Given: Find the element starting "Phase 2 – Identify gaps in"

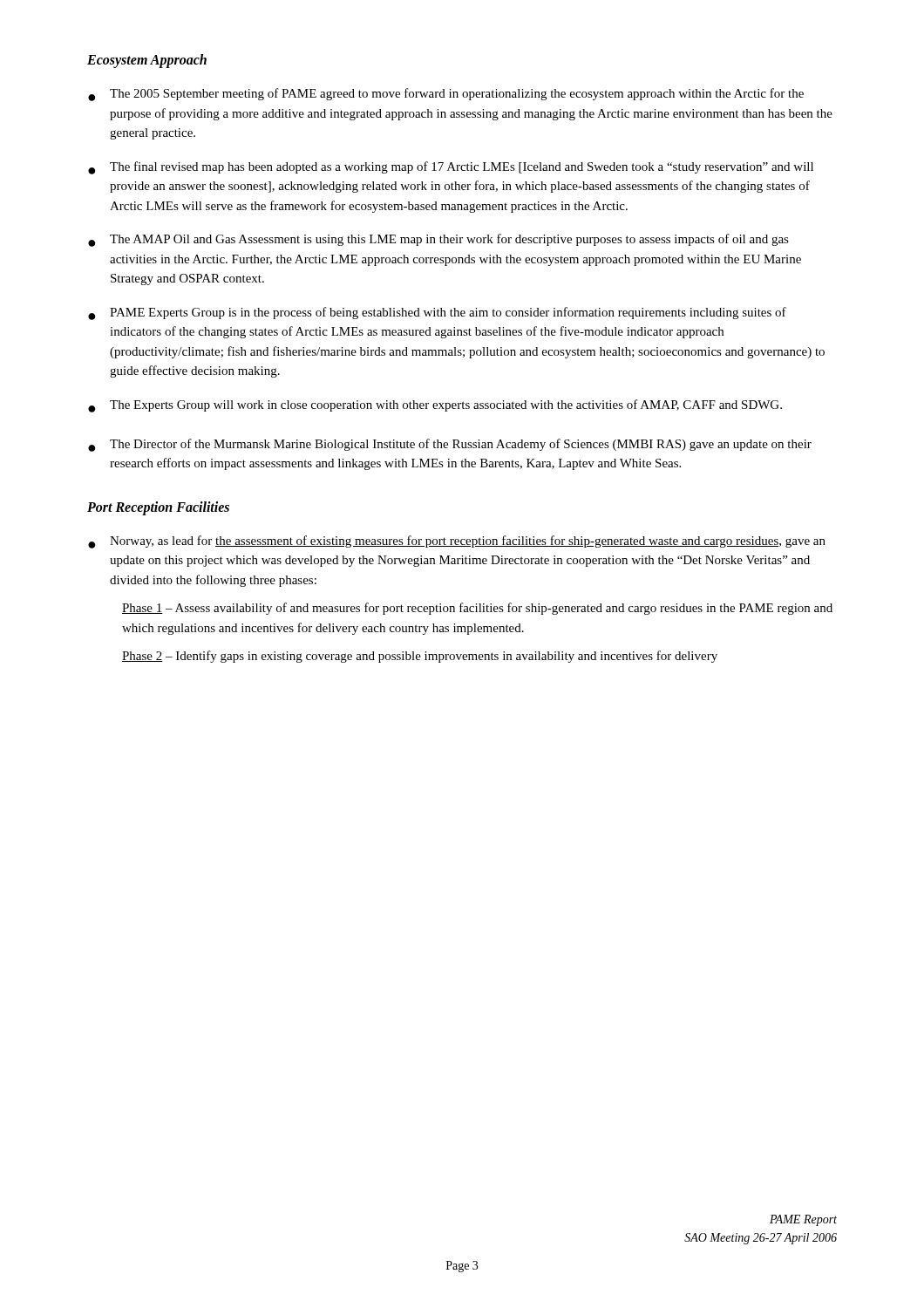Looking at the screenshot, I should coord(420,656).
